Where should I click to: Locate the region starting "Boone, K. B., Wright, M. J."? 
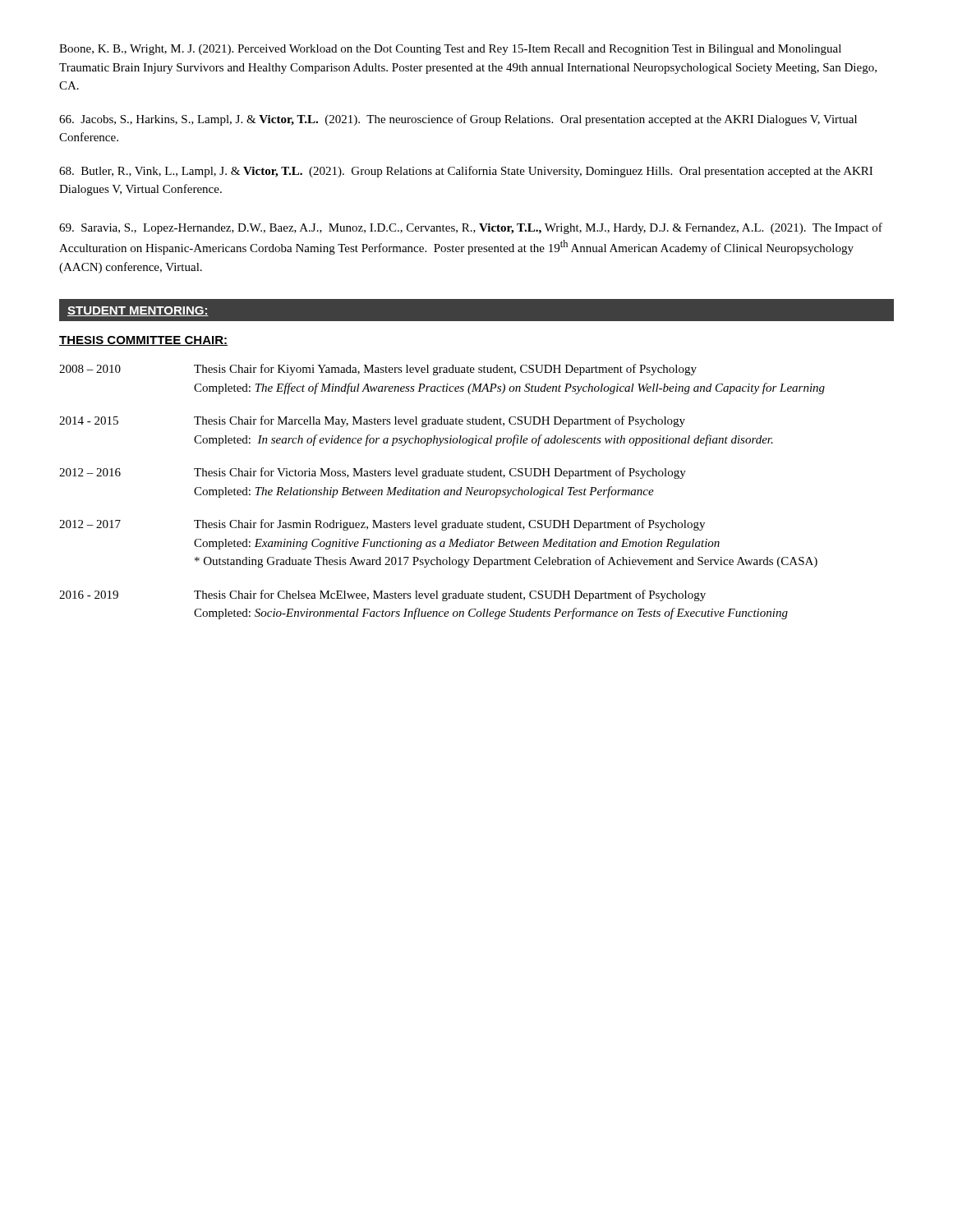point(468,67)
